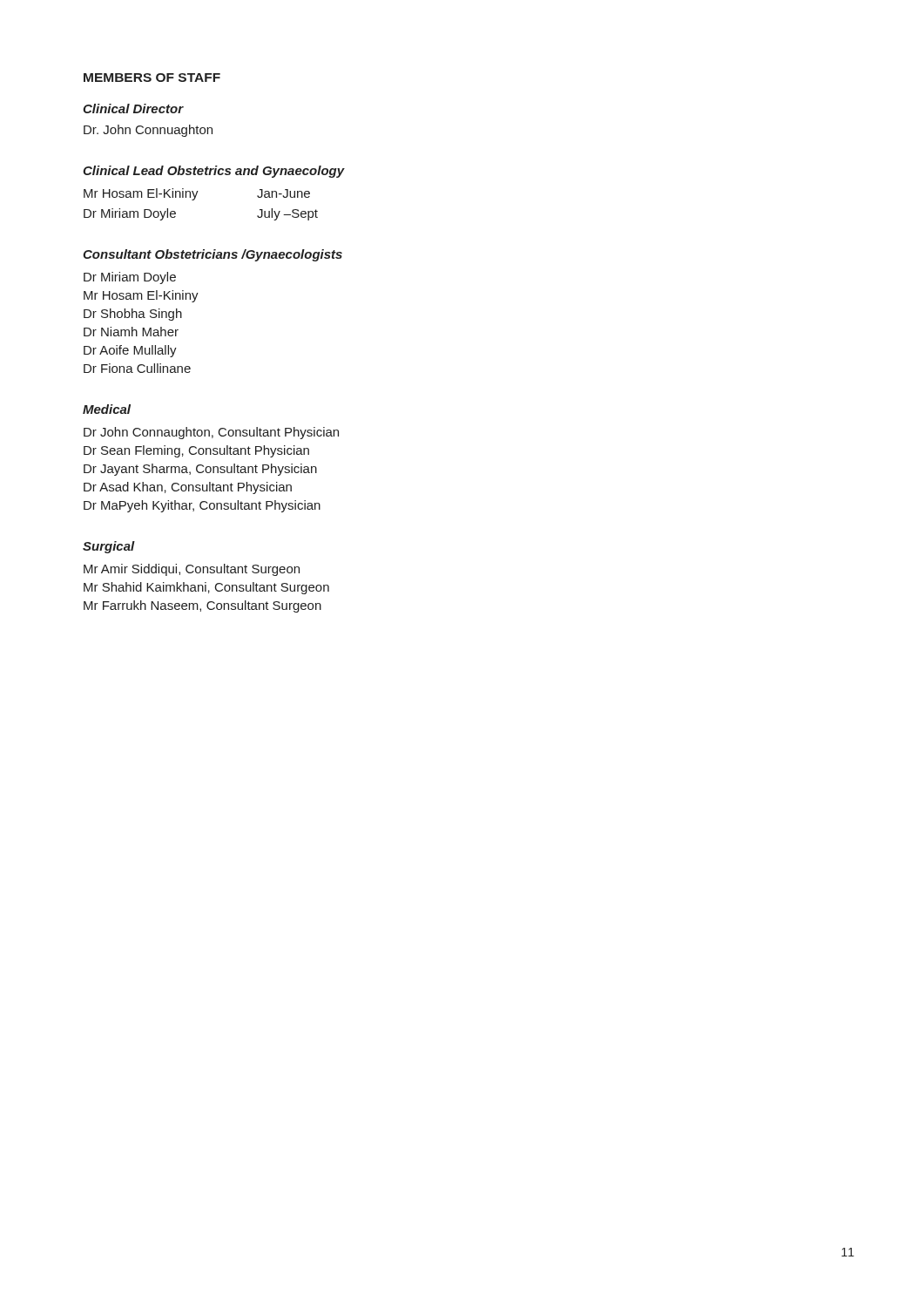Viewport: 924px width, 1307px height.
Task: Click where it says "Dr Miriam Doyle"
Action: pos(130,277)
